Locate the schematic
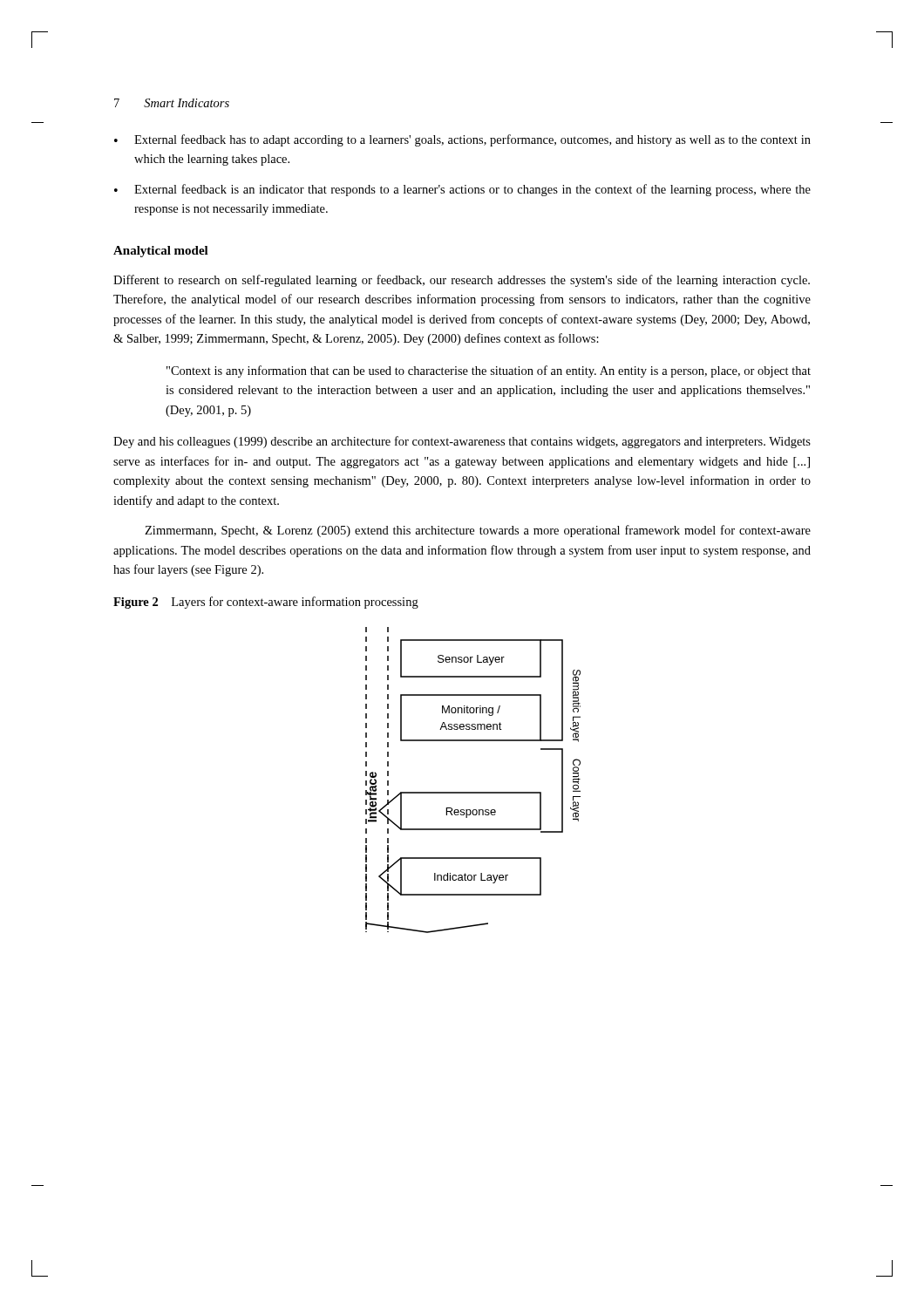 click(462, 780)
